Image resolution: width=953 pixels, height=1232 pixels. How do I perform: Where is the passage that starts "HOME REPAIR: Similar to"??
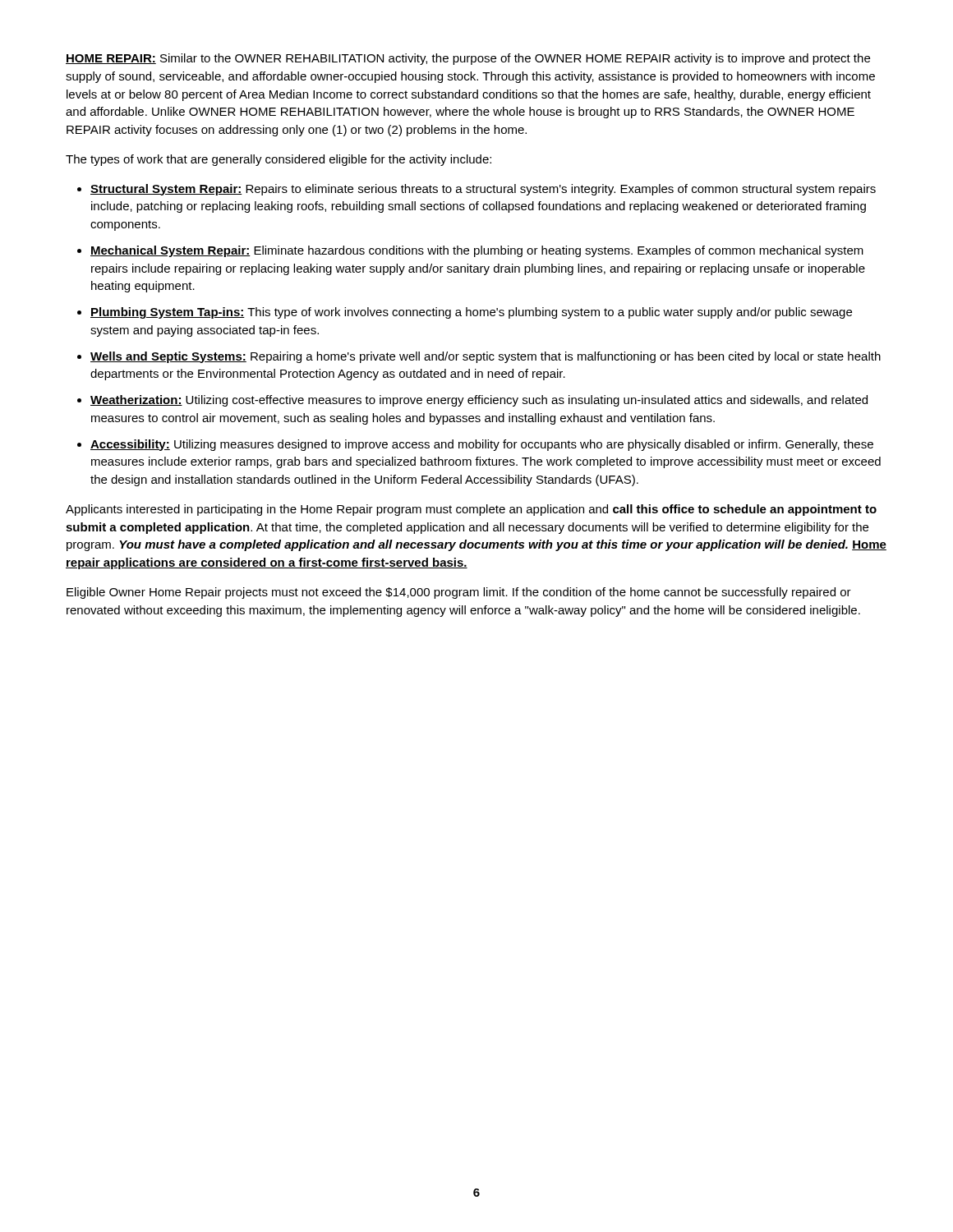(x=476, y=94)
